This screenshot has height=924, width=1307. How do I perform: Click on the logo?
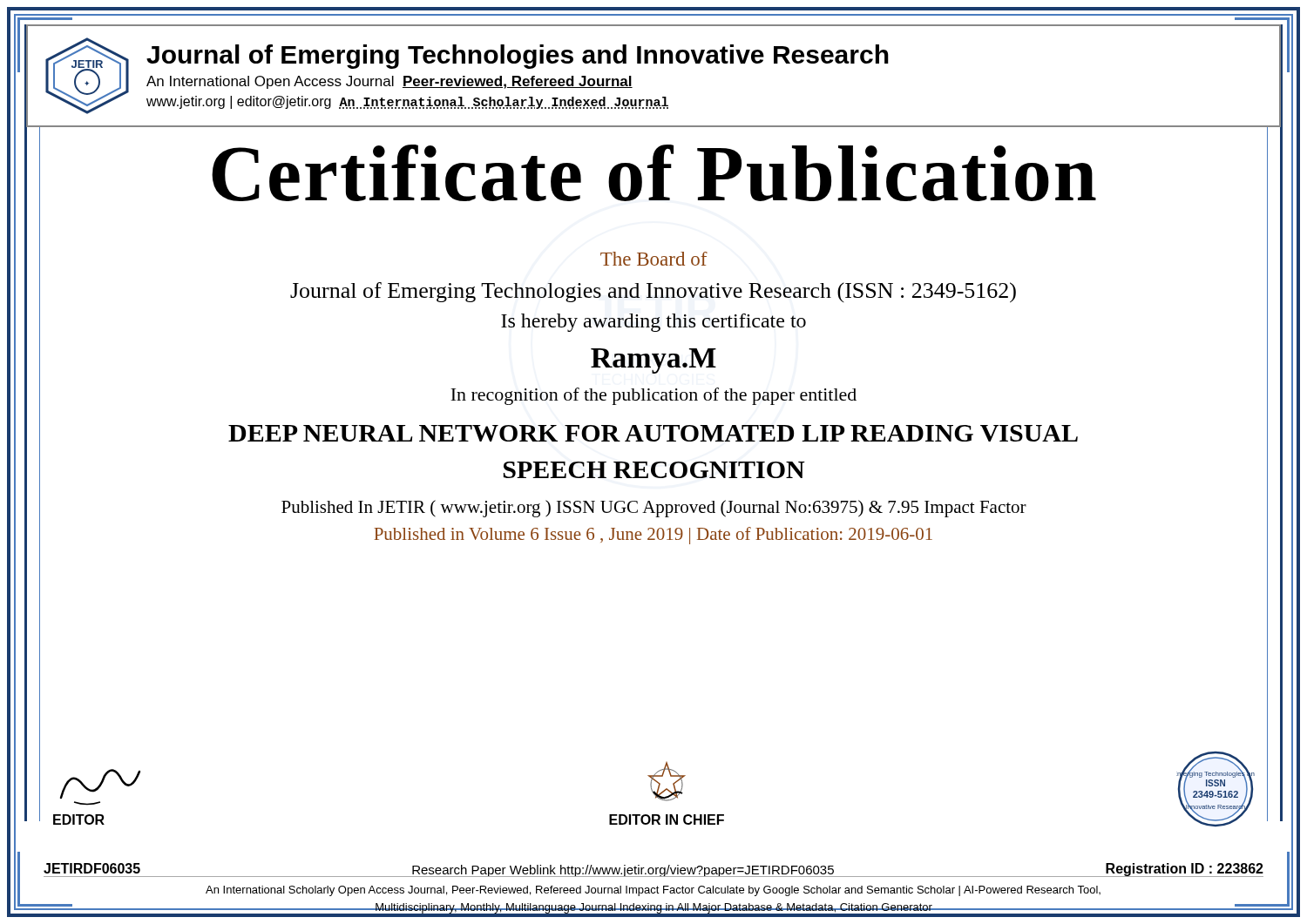(x=1216, y=789)
